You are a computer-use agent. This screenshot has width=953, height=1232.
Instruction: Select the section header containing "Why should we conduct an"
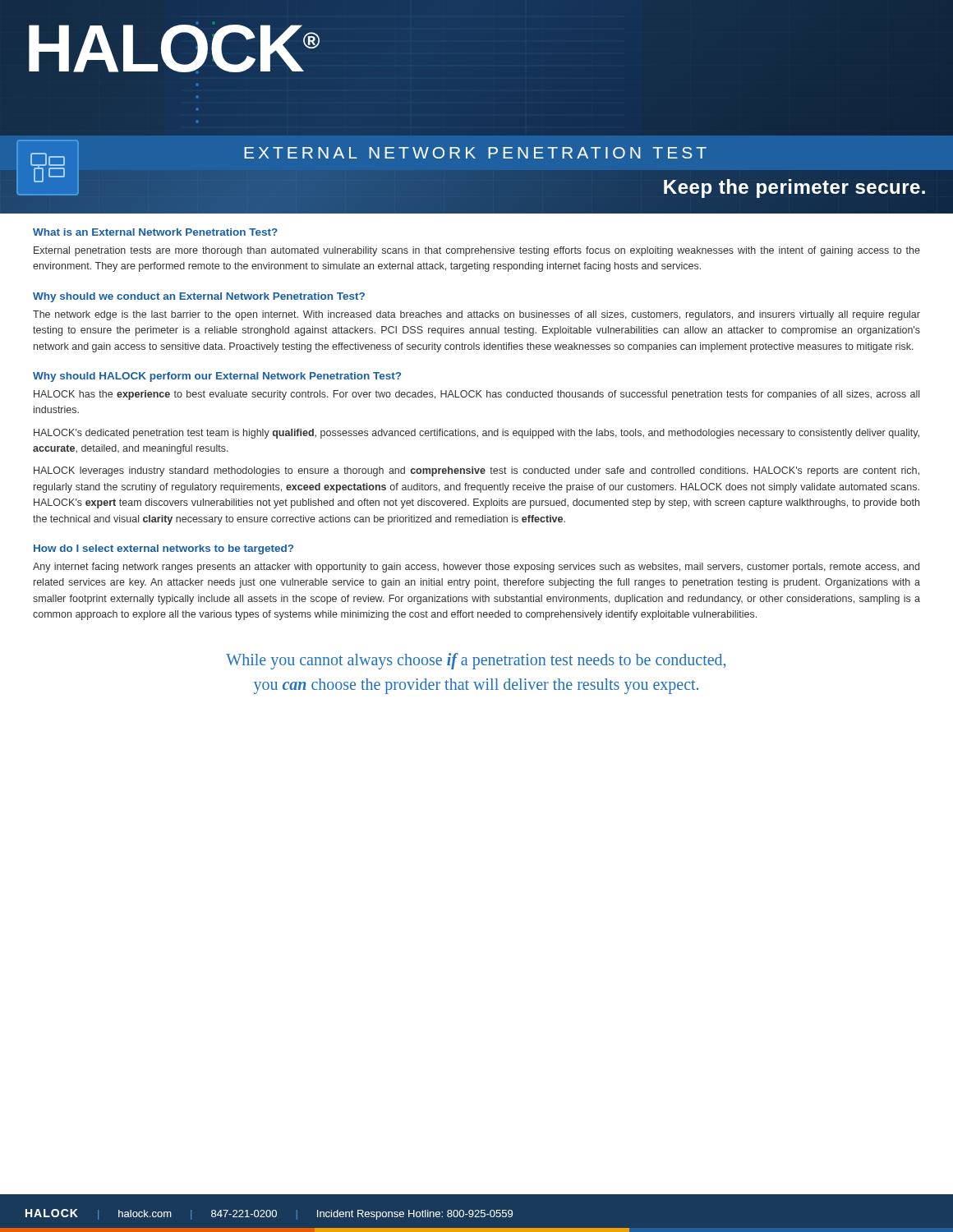pos(199,296)
